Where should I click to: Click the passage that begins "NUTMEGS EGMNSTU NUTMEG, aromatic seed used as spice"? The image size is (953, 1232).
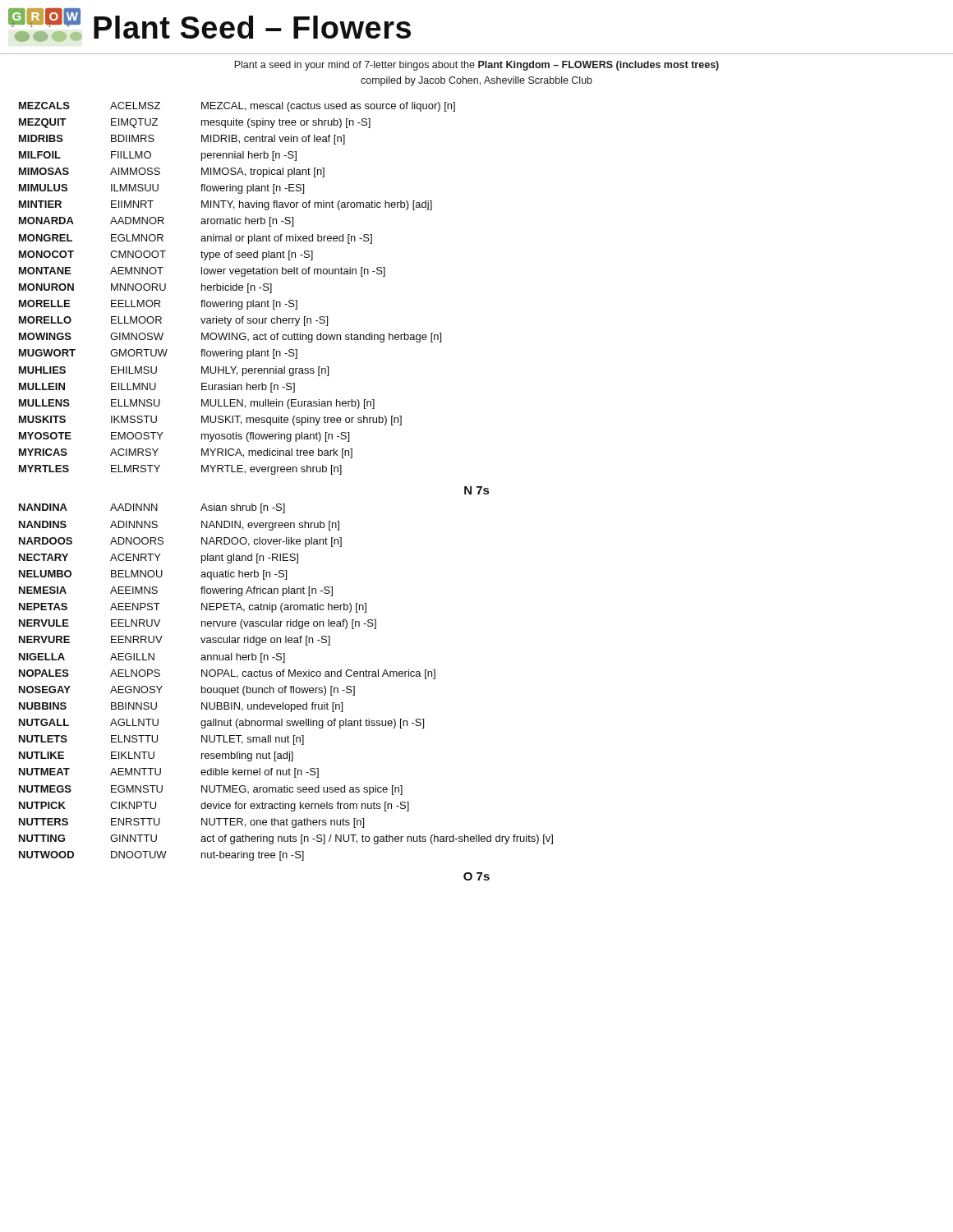[211, 790]
